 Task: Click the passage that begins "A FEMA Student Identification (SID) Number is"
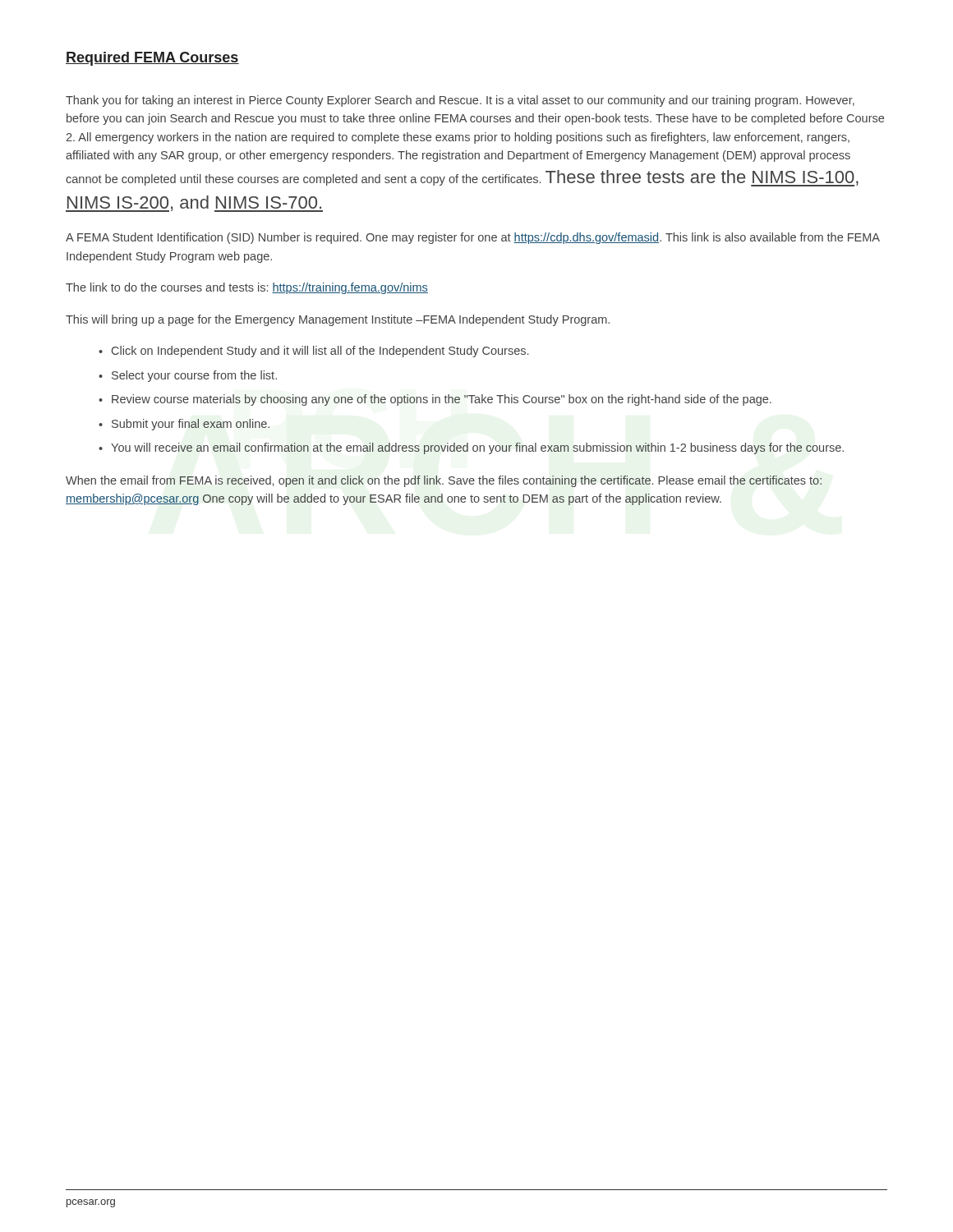[x=472, y=247]
